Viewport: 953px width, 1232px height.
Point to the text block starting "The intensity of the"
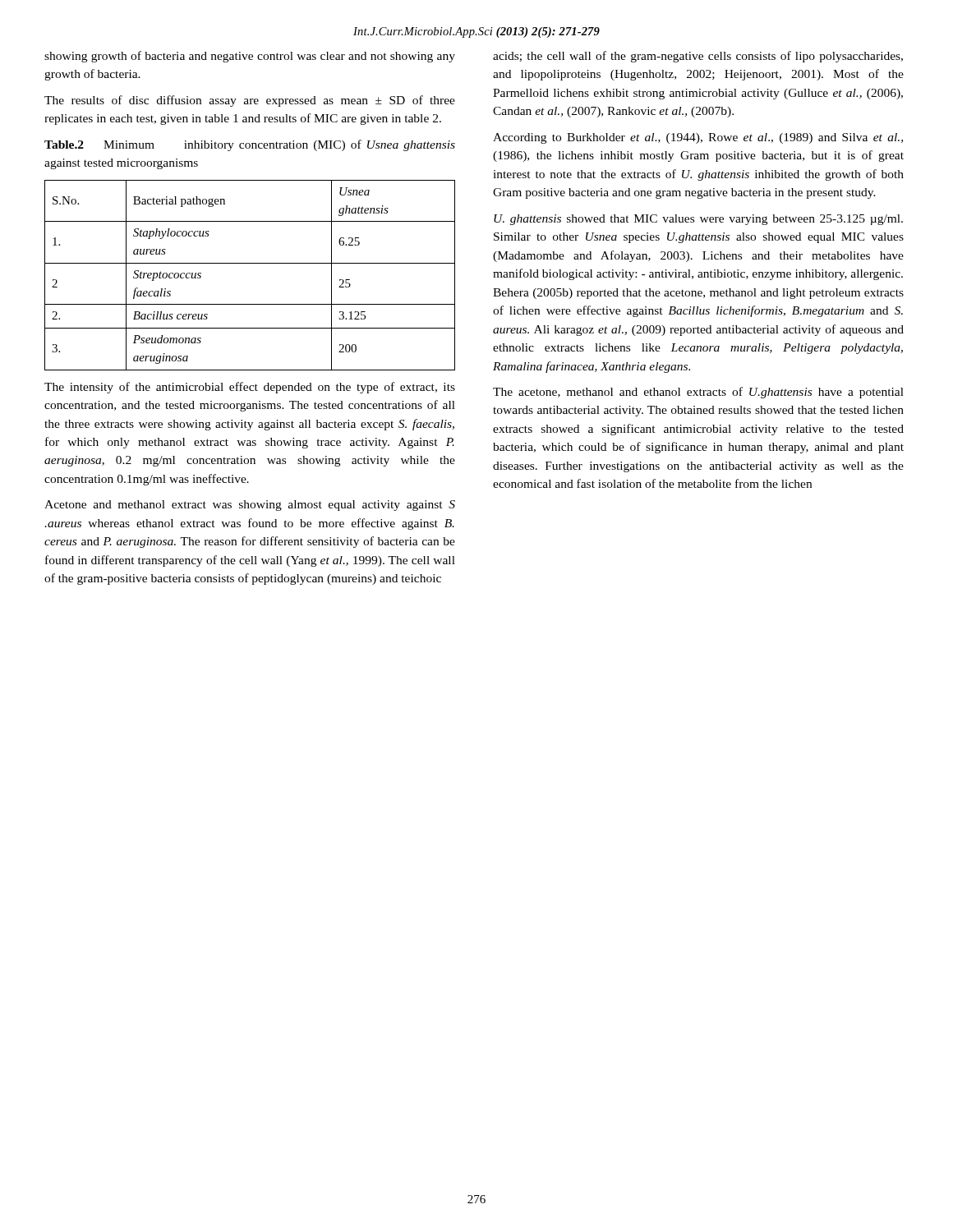click(250, 433)
